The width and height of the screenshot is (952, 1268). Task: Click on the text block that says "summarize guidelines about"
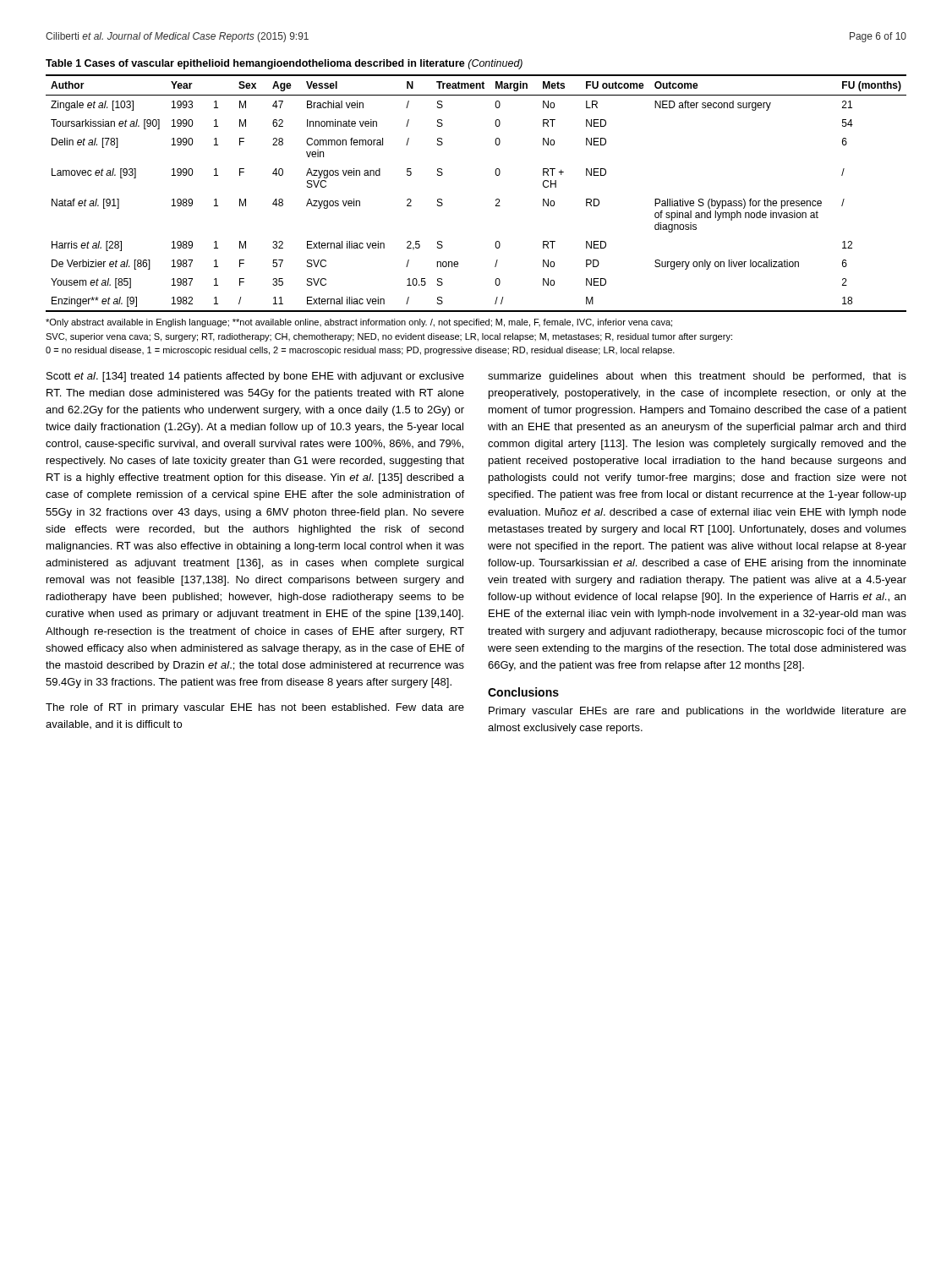697,520
